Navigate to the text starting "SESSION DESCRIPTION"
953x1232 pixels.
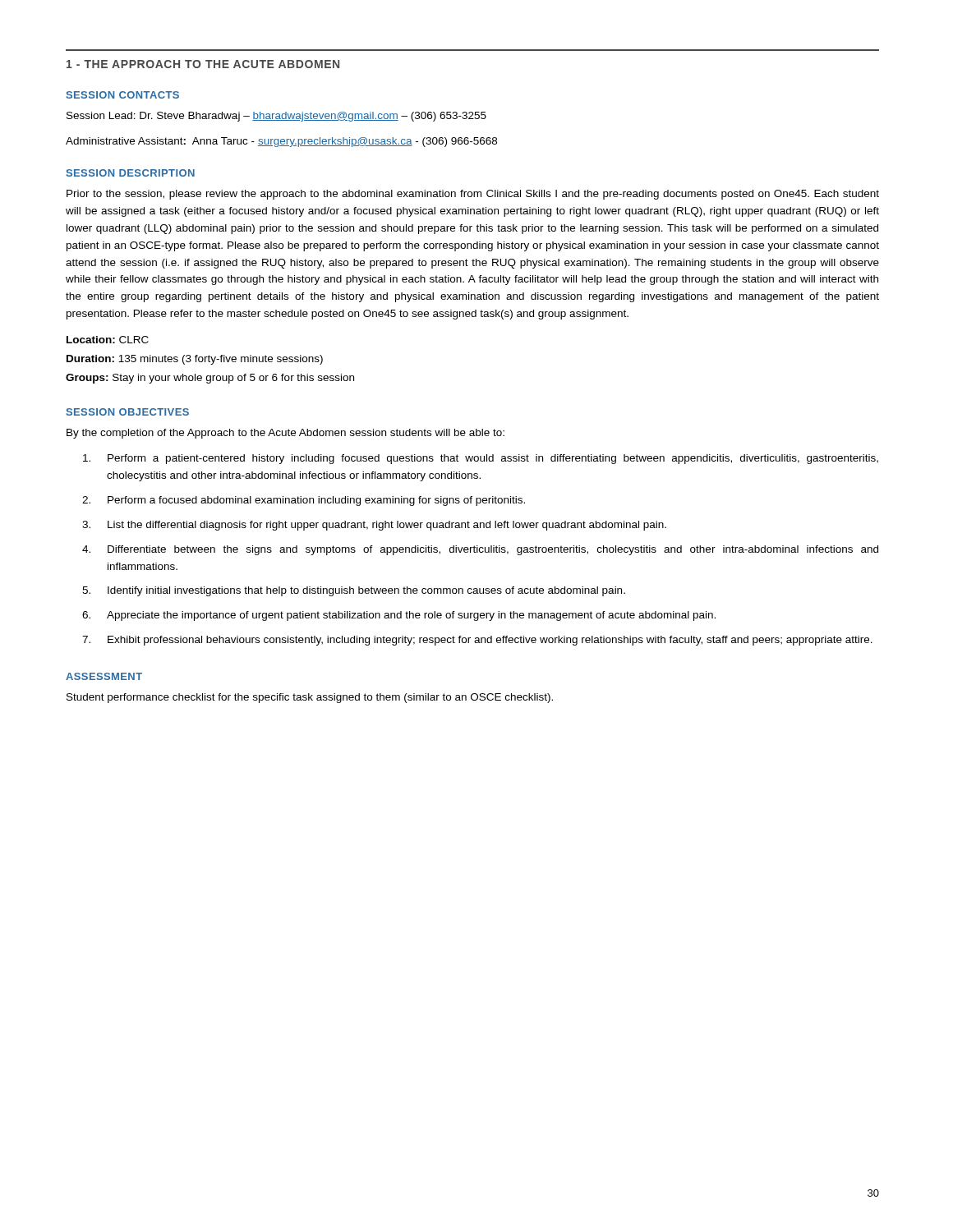[x=131, y=173]
